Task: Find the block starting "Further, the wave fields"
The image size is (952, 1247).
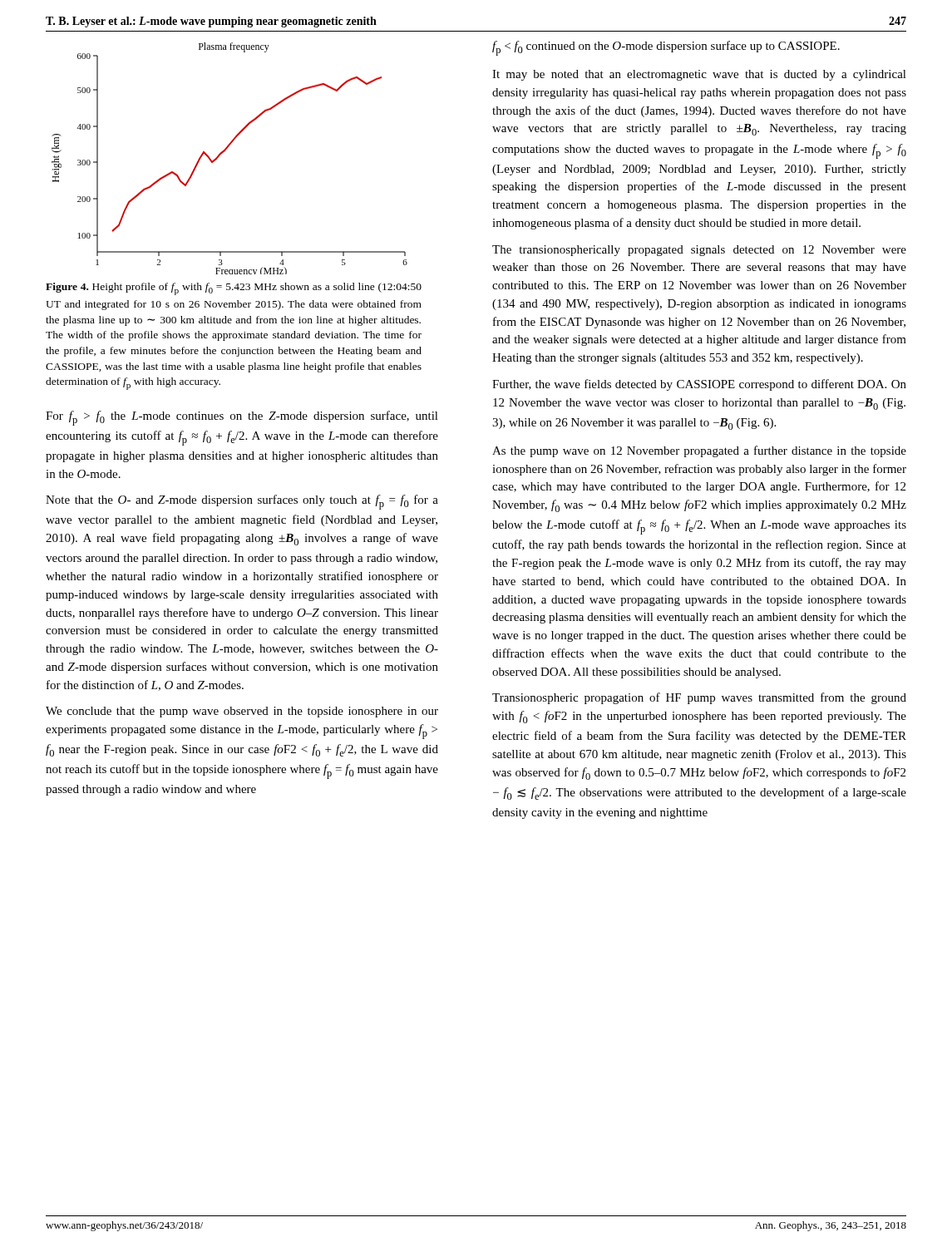Action: [699, 405]
